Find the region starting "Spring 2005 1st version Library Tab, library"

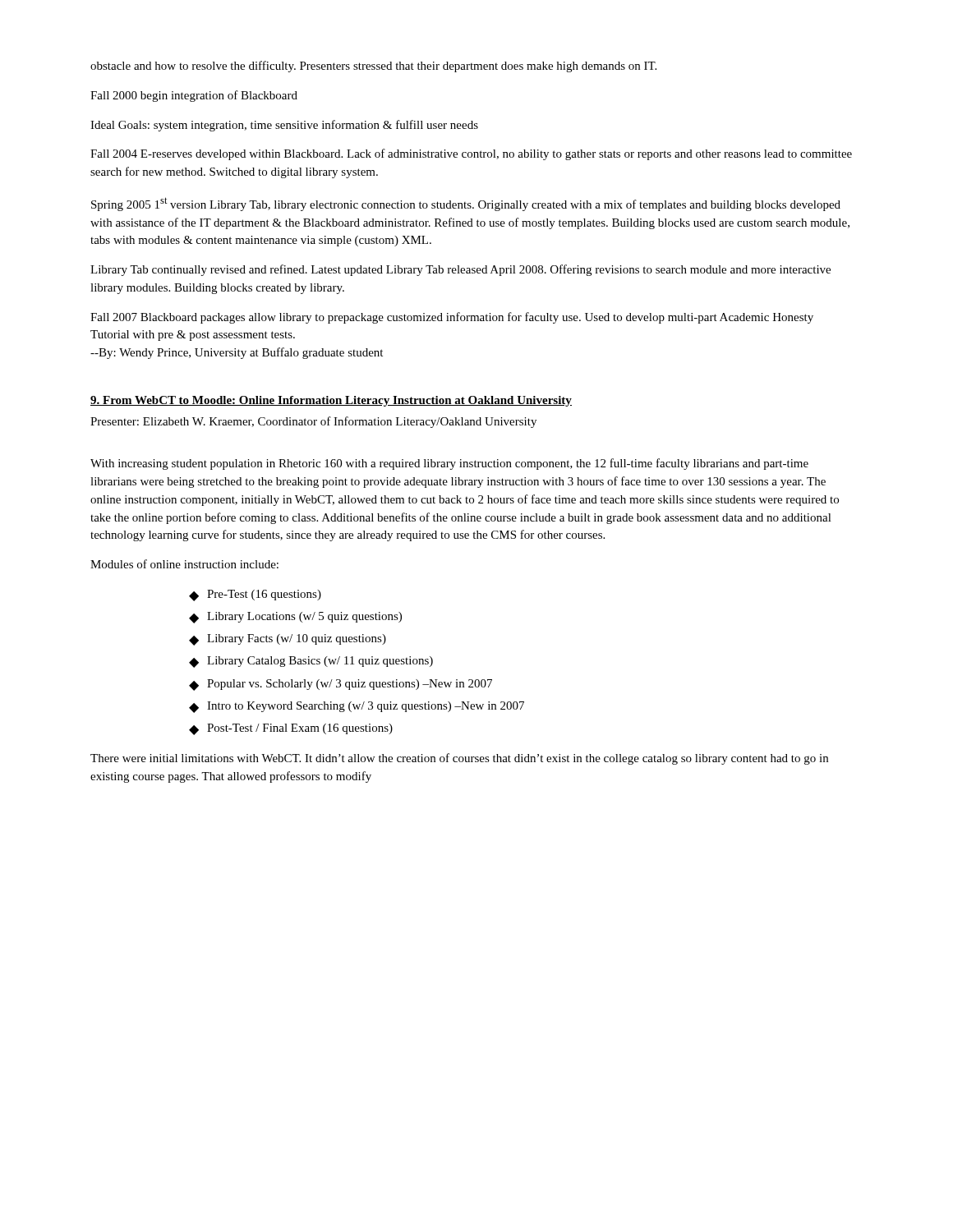[x=470, y=221]
